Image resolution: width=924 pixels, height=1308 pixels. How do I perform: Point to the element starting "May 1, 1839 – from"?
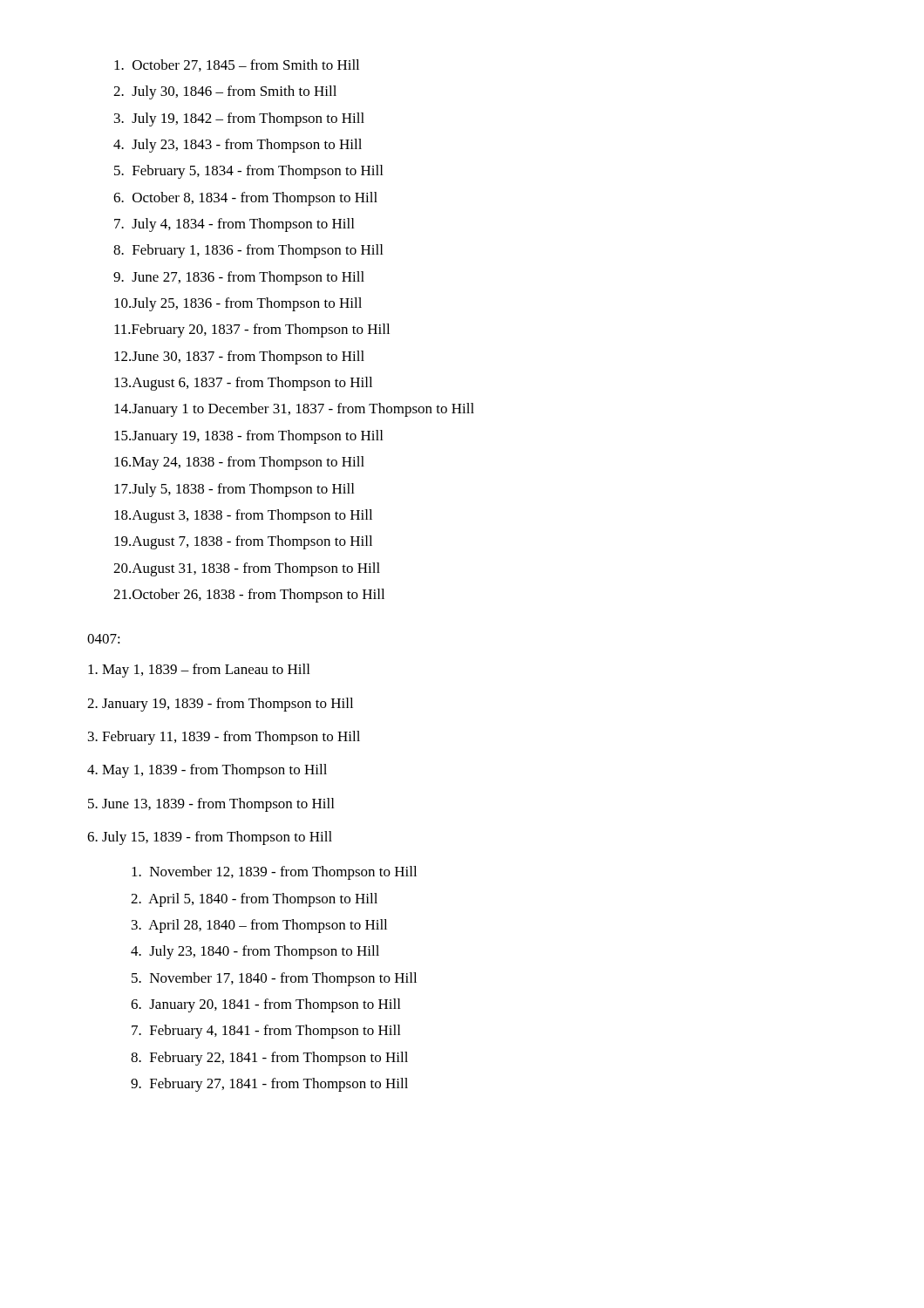199,669
